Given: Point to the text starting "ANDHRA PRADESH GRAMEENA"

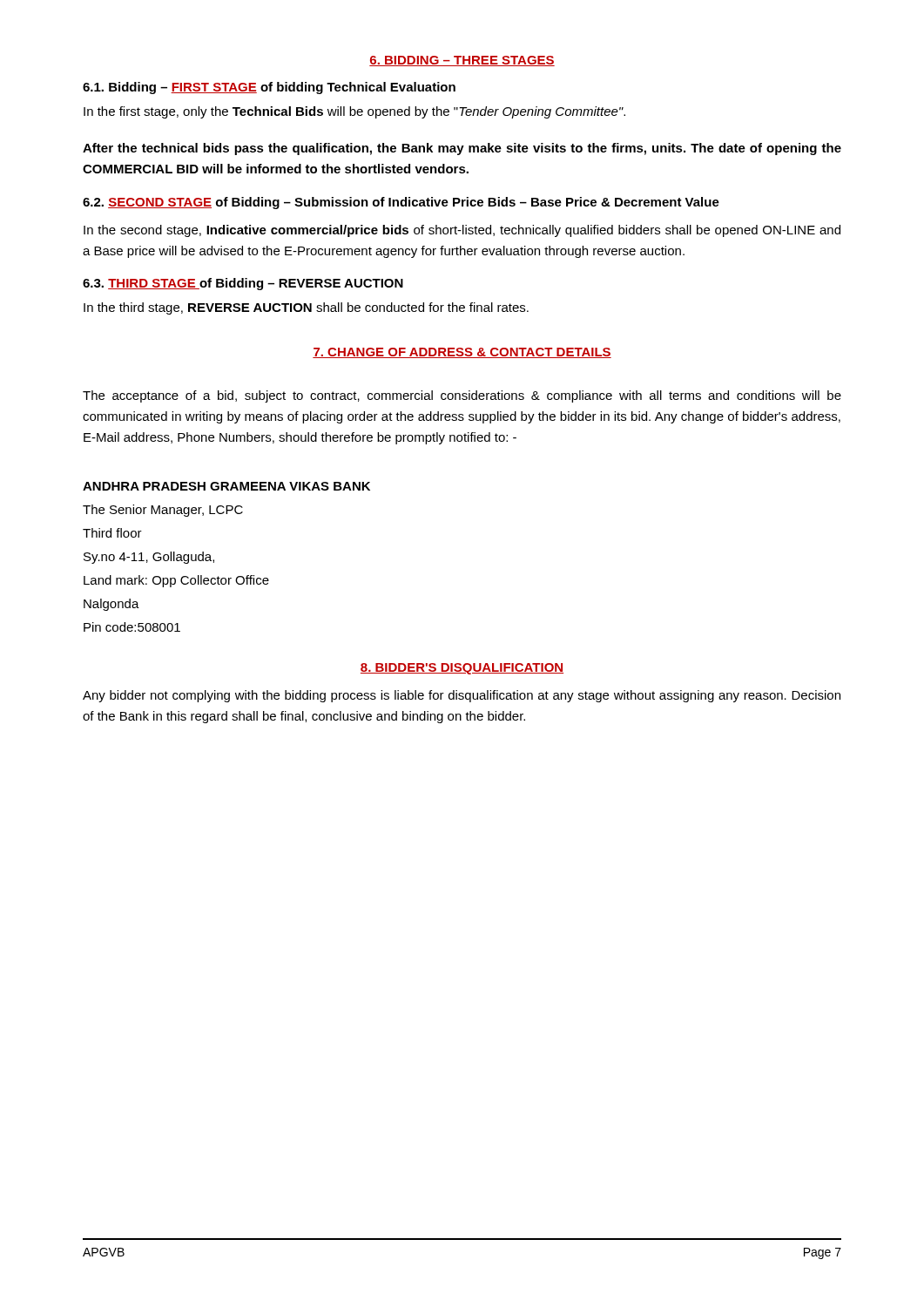Looking at the screenshot, I should point(226,486).
